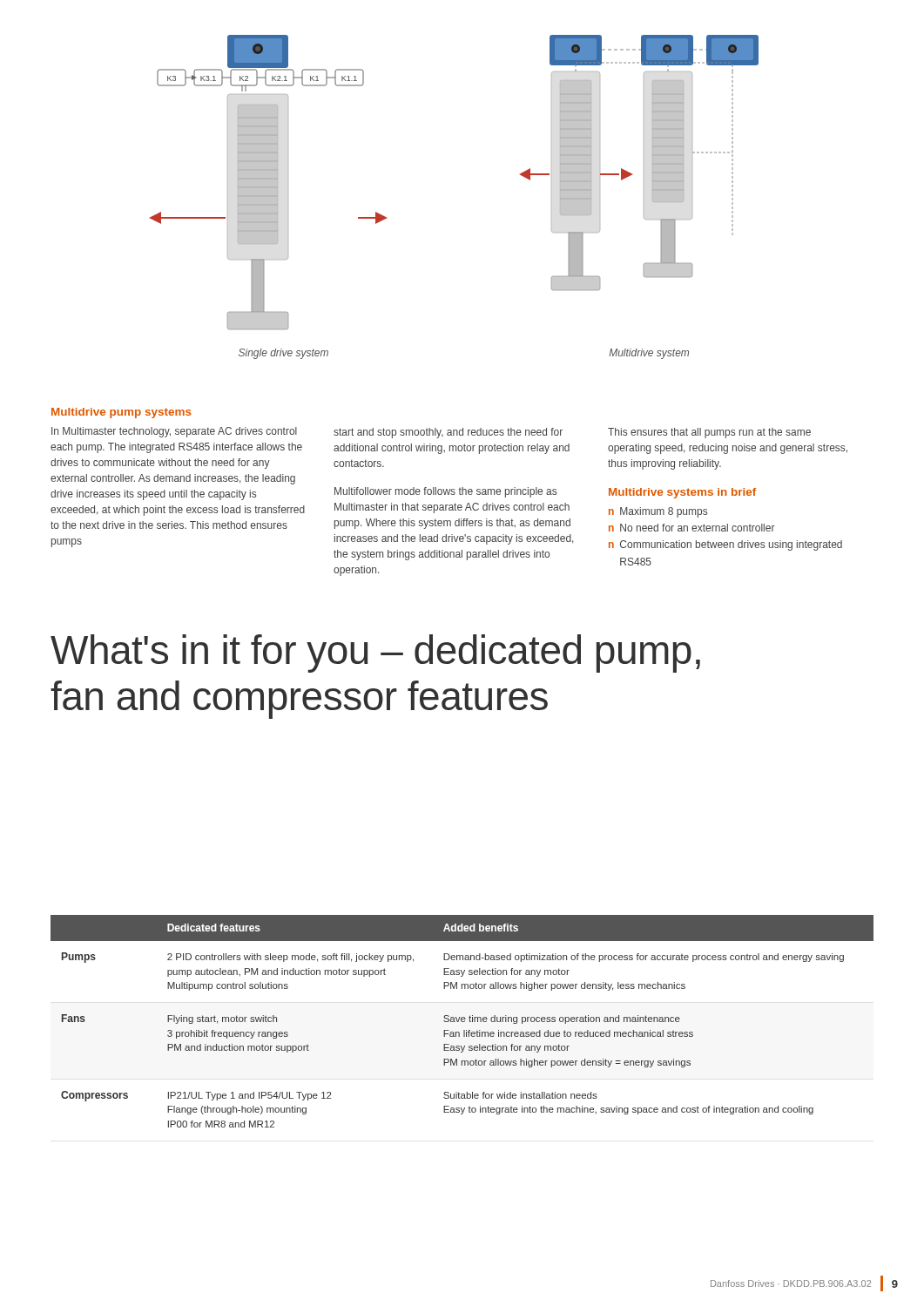Click on the passage starting "start and stop smoothly, and"

click(x=452, y=448)
